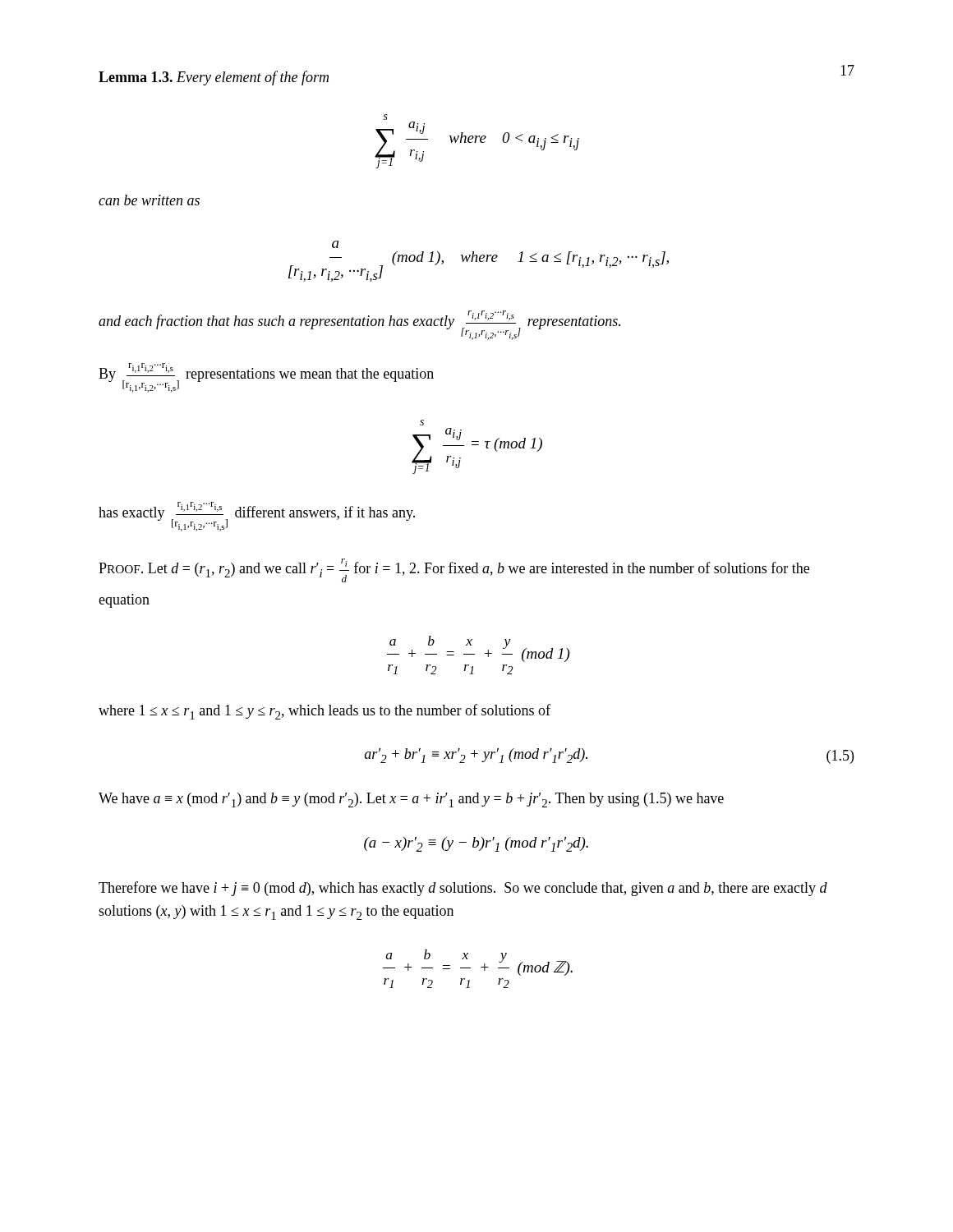The image size is (953, 1232).
Task: Point to the element starting "can be written as"
Action: 149,201
